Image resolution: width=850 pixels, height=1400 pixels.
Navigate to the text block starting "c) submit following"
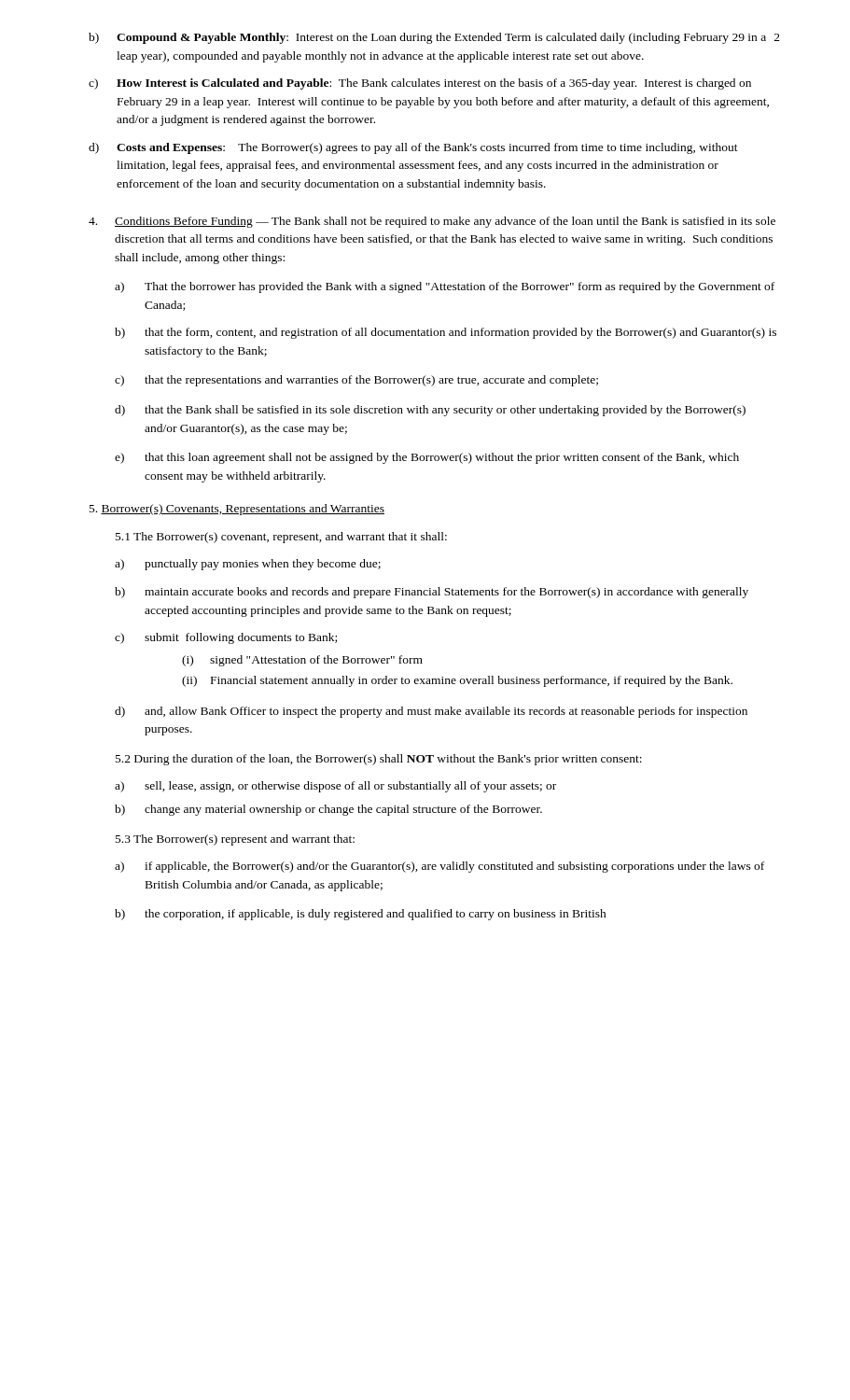(226, 638)
